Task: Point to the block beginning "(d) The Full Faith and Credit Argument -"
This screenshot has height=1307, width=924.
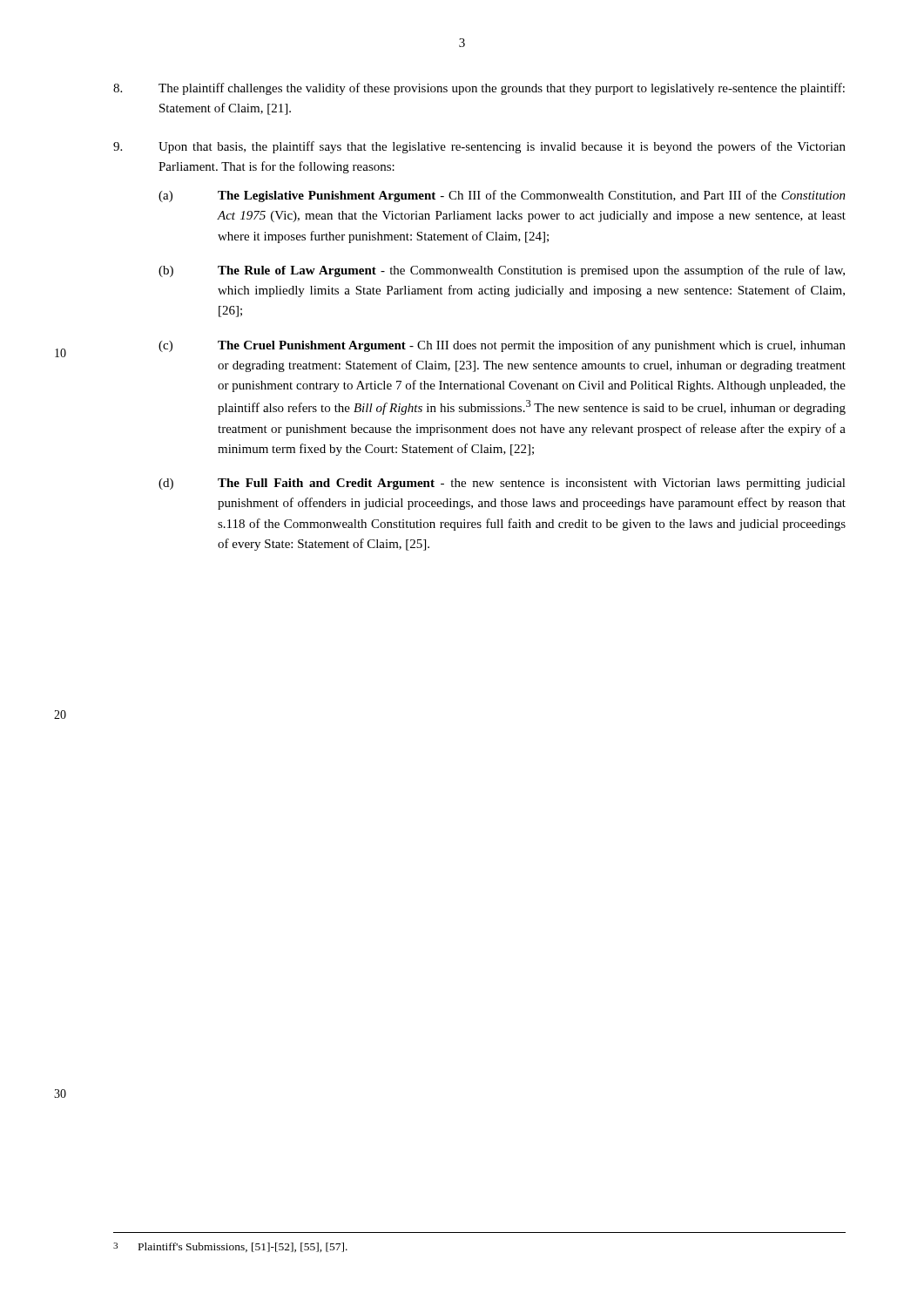Action: click(x=502, y=514)
